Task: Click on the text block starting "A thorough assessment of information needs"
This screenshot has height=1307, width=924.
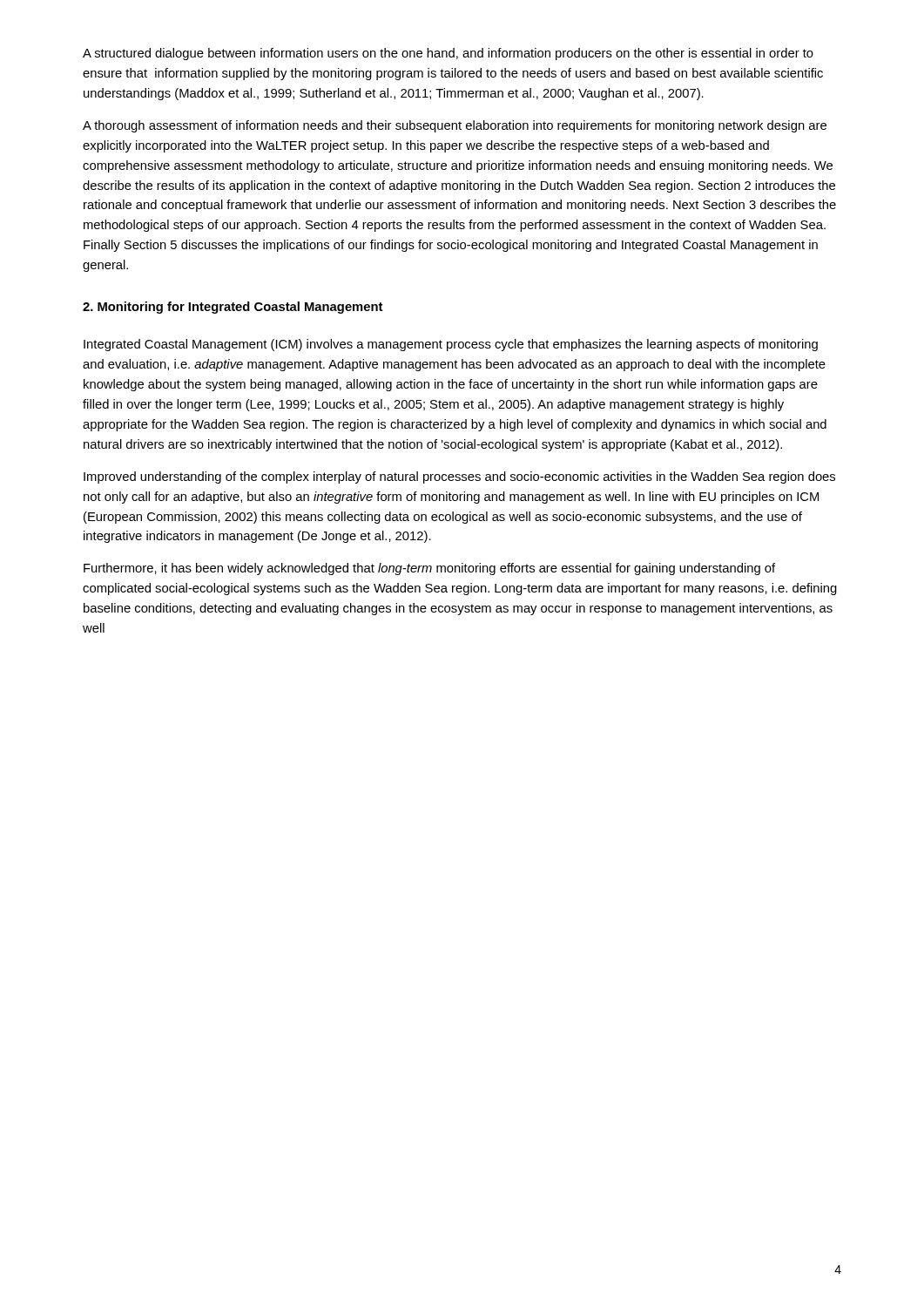Action: point(462,196)
